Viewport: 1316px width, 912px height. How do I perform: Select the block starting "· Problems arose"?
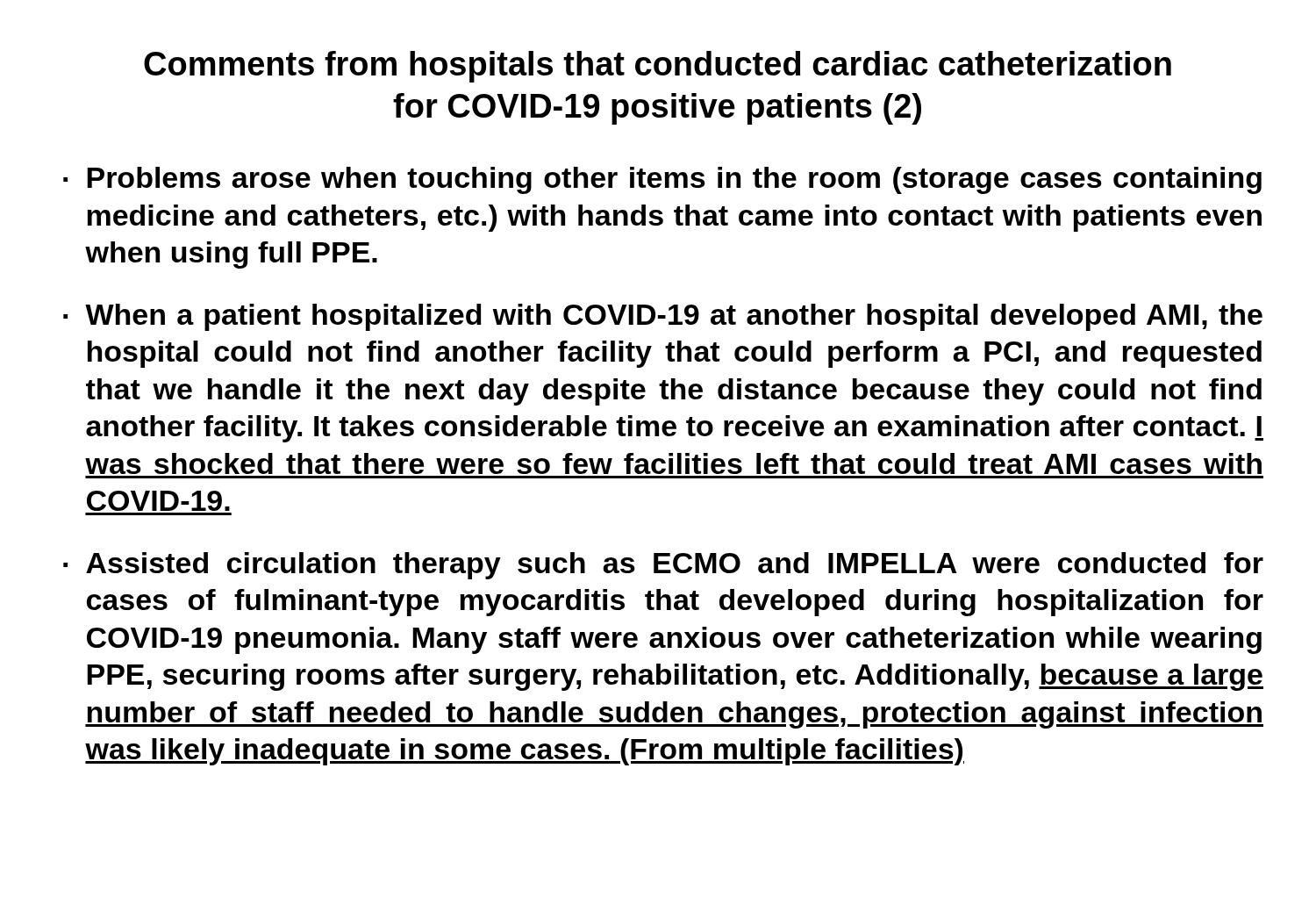point(662,215)
